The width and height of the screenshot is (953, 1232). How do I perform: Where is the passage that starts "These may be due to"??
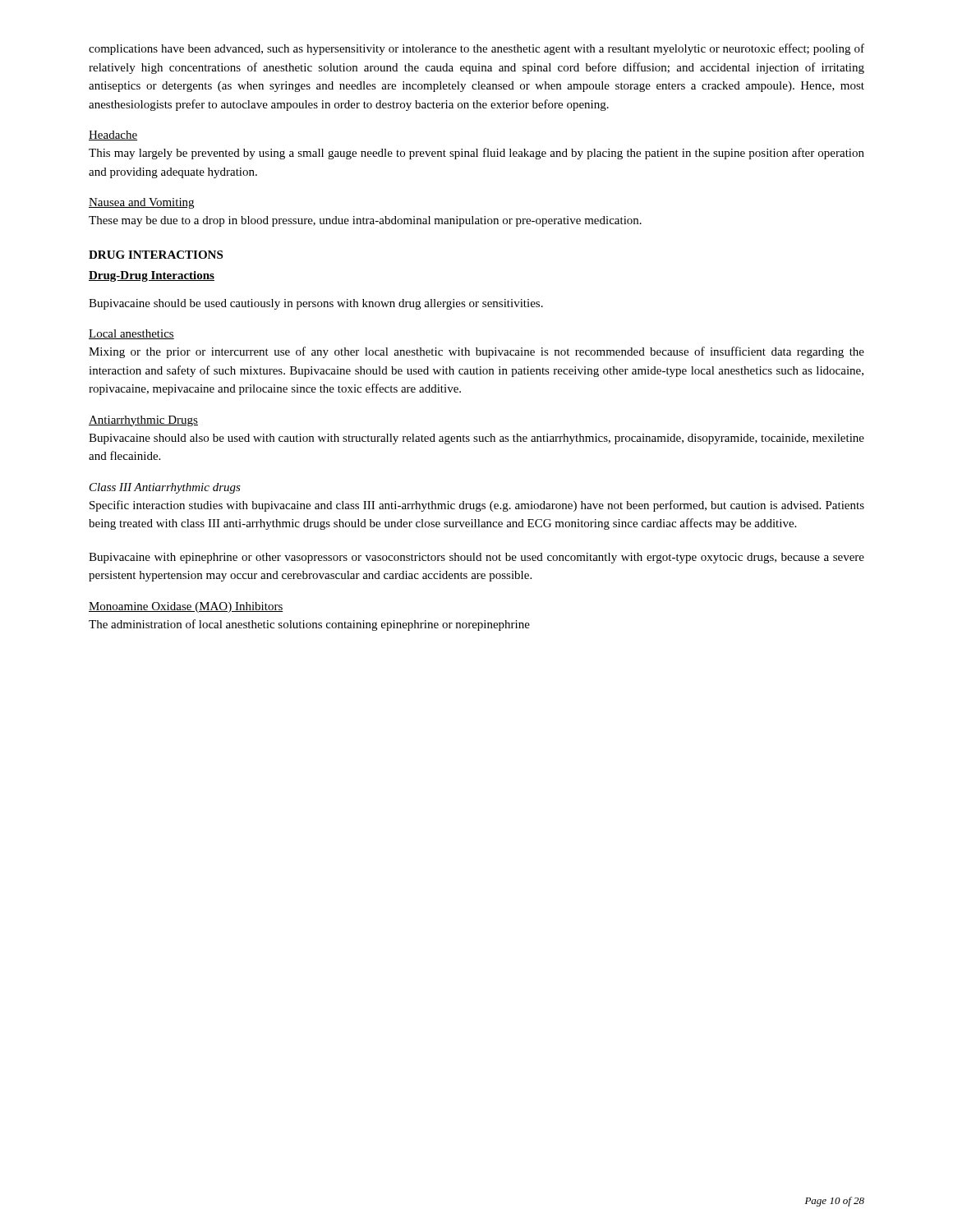476,220
